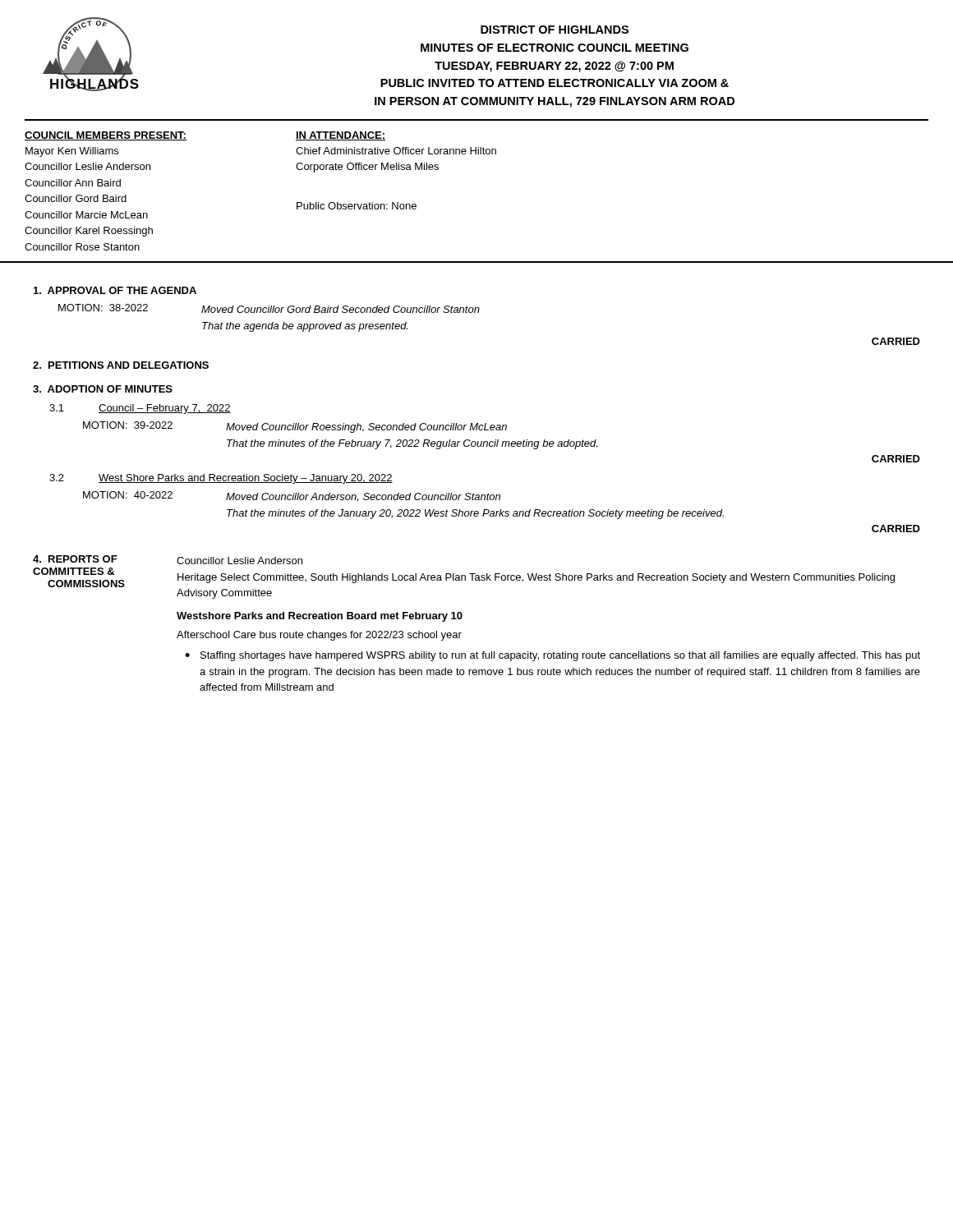953x1232 pixels.
Task: Select the block starting "Councillor Leslie Anderson Heritage Select Committee, South"
Action: 536,577
